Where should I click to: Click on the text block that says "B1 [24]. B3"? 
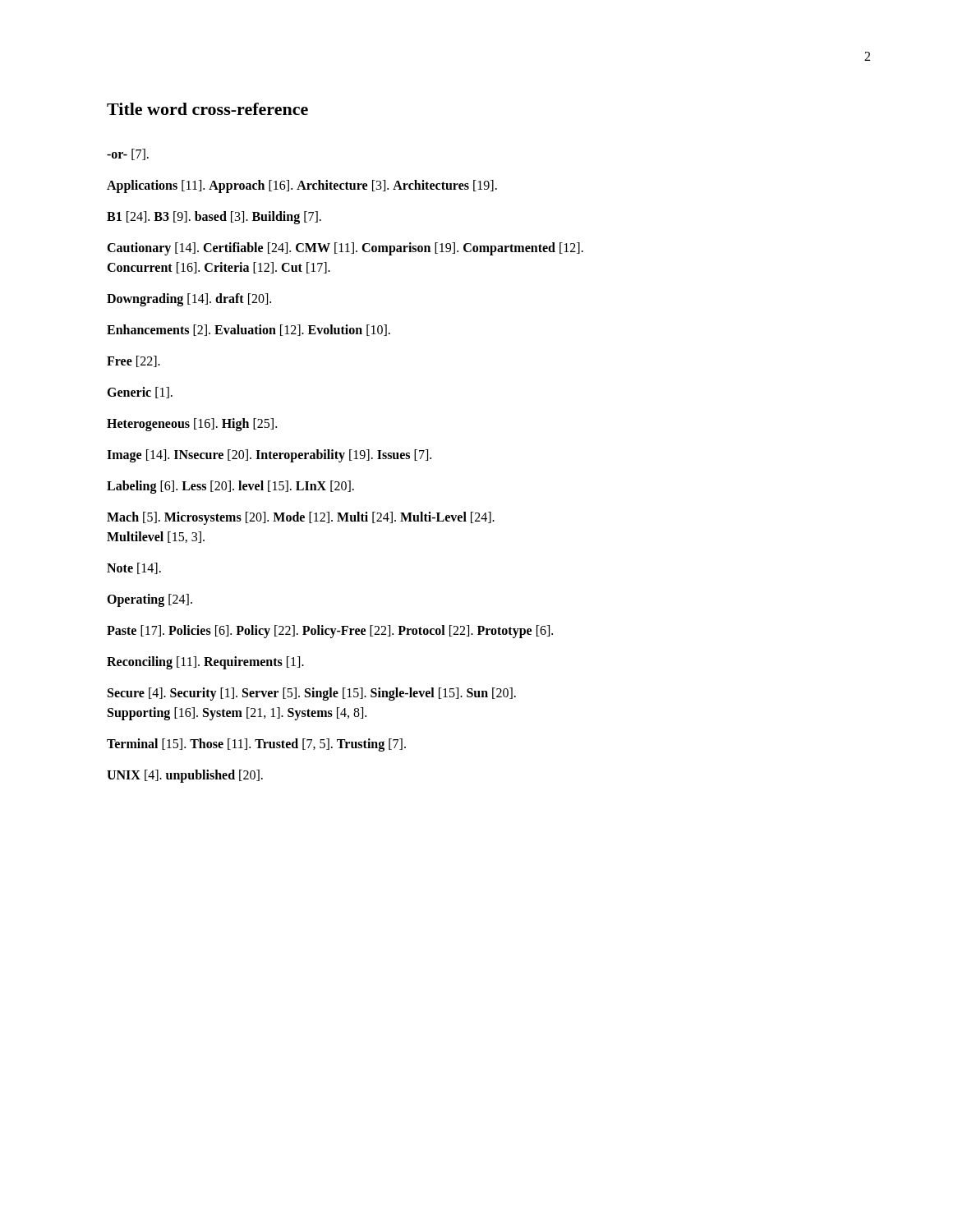pyautogui.click(x=214, y=216)
